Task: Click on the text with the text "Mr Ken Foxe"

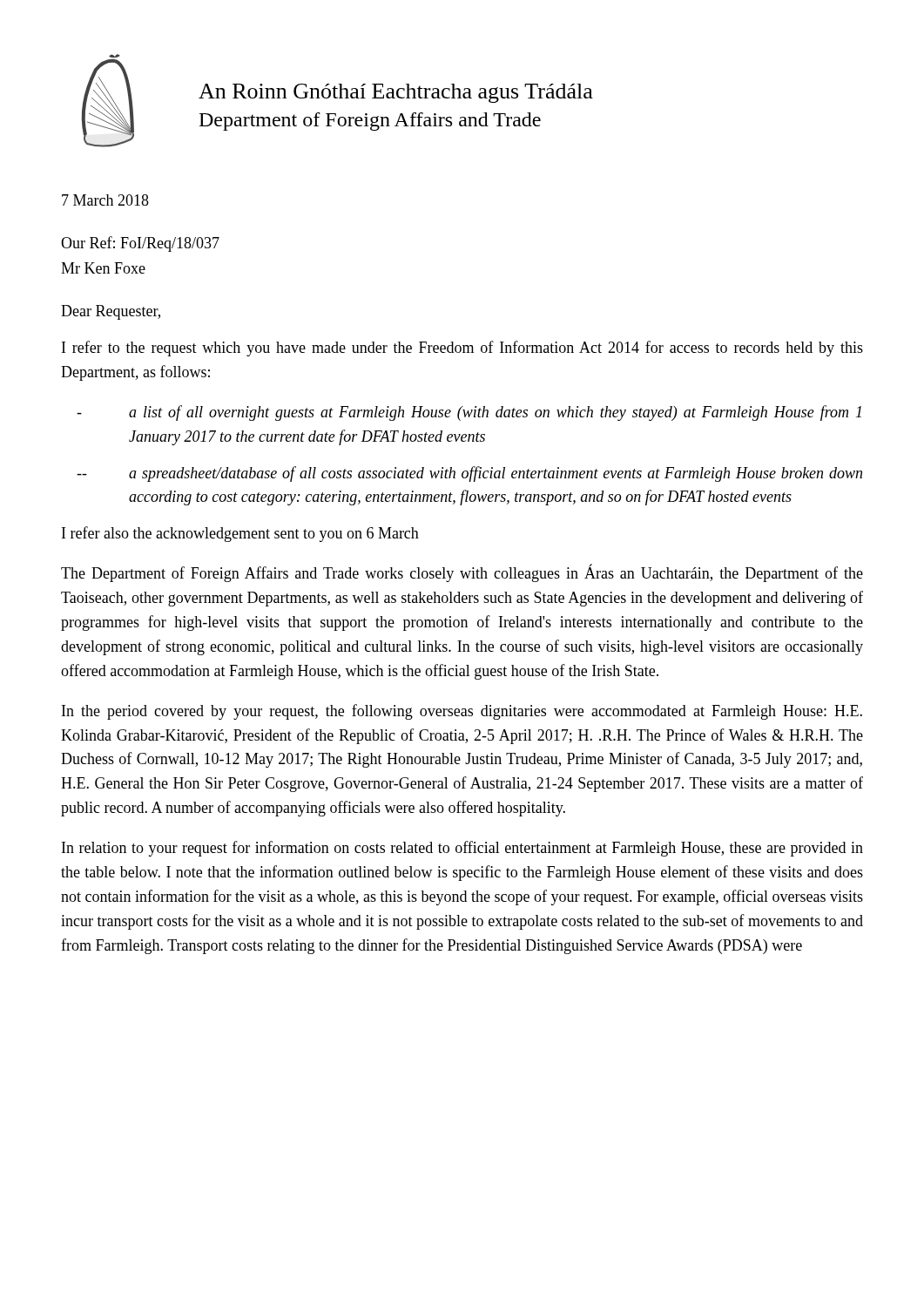Action: pyautogui.click(x=103, y=268)
